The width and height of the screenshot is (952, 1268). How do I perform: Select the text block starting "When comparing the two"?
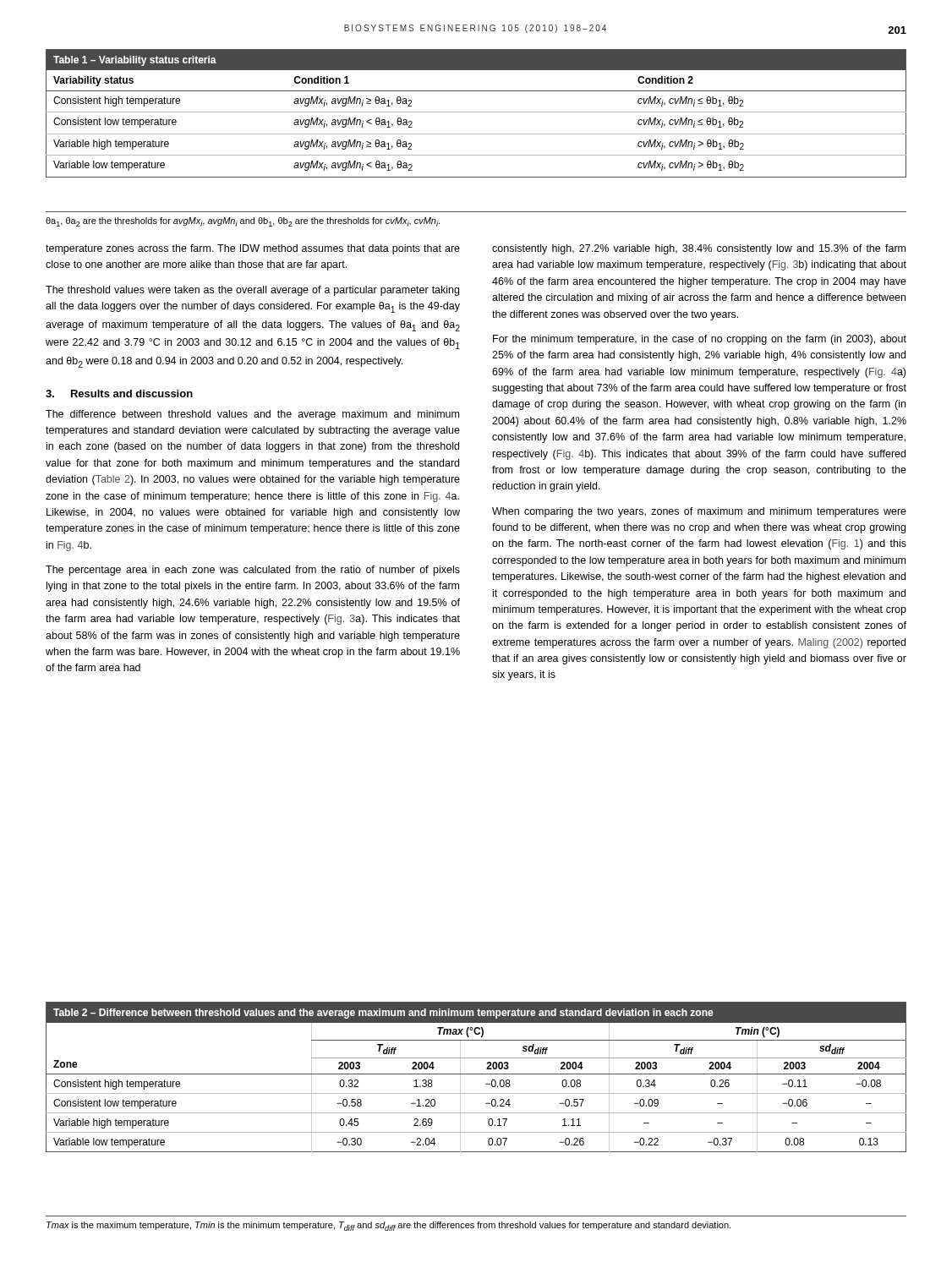tap(699, 593)
